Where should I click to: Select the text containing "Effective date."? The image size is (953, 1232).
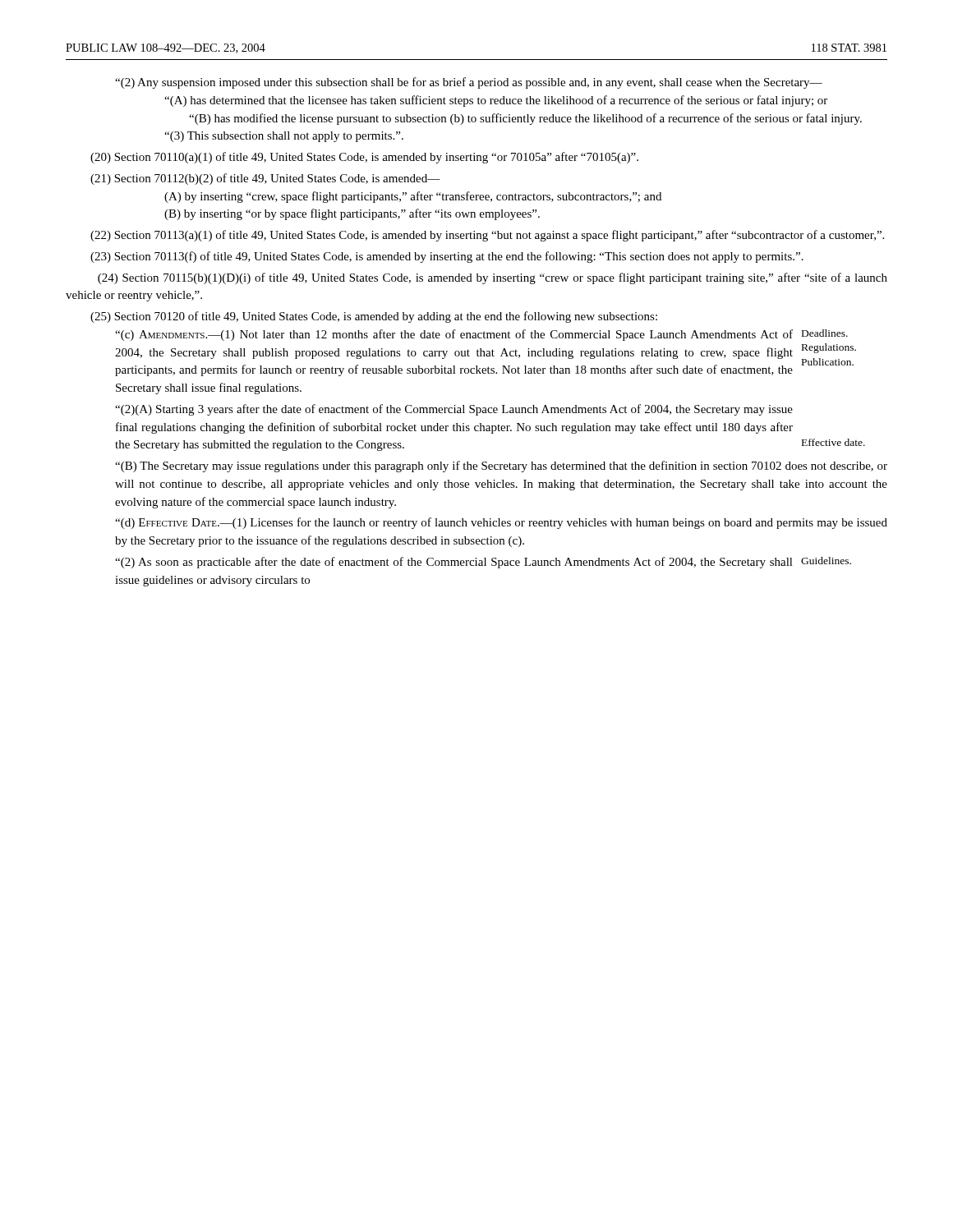click(833, 442)
